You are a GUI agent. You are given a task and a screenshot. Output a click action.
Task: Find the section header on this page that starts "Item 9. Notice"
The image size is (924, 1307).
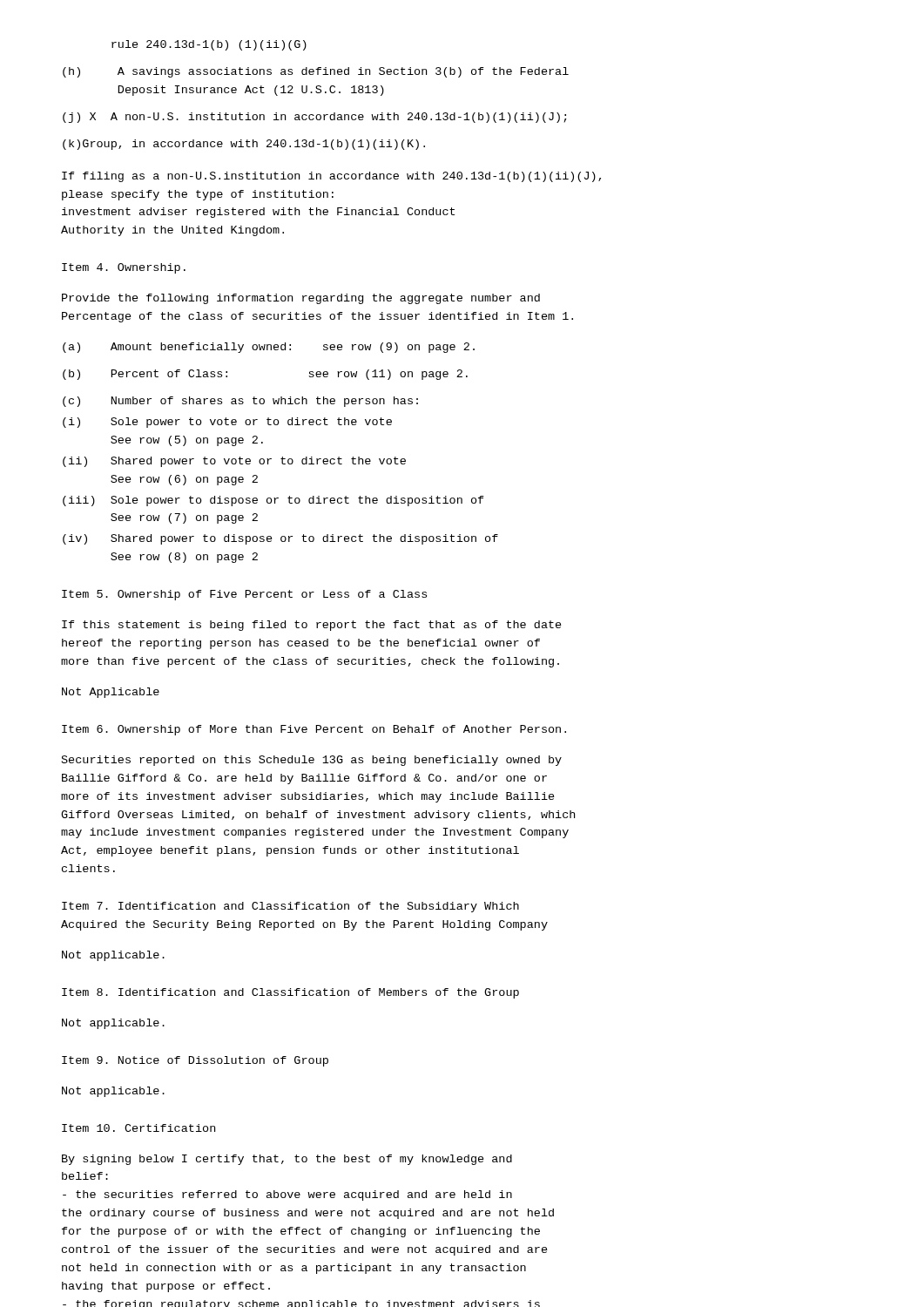point(195,1061)
